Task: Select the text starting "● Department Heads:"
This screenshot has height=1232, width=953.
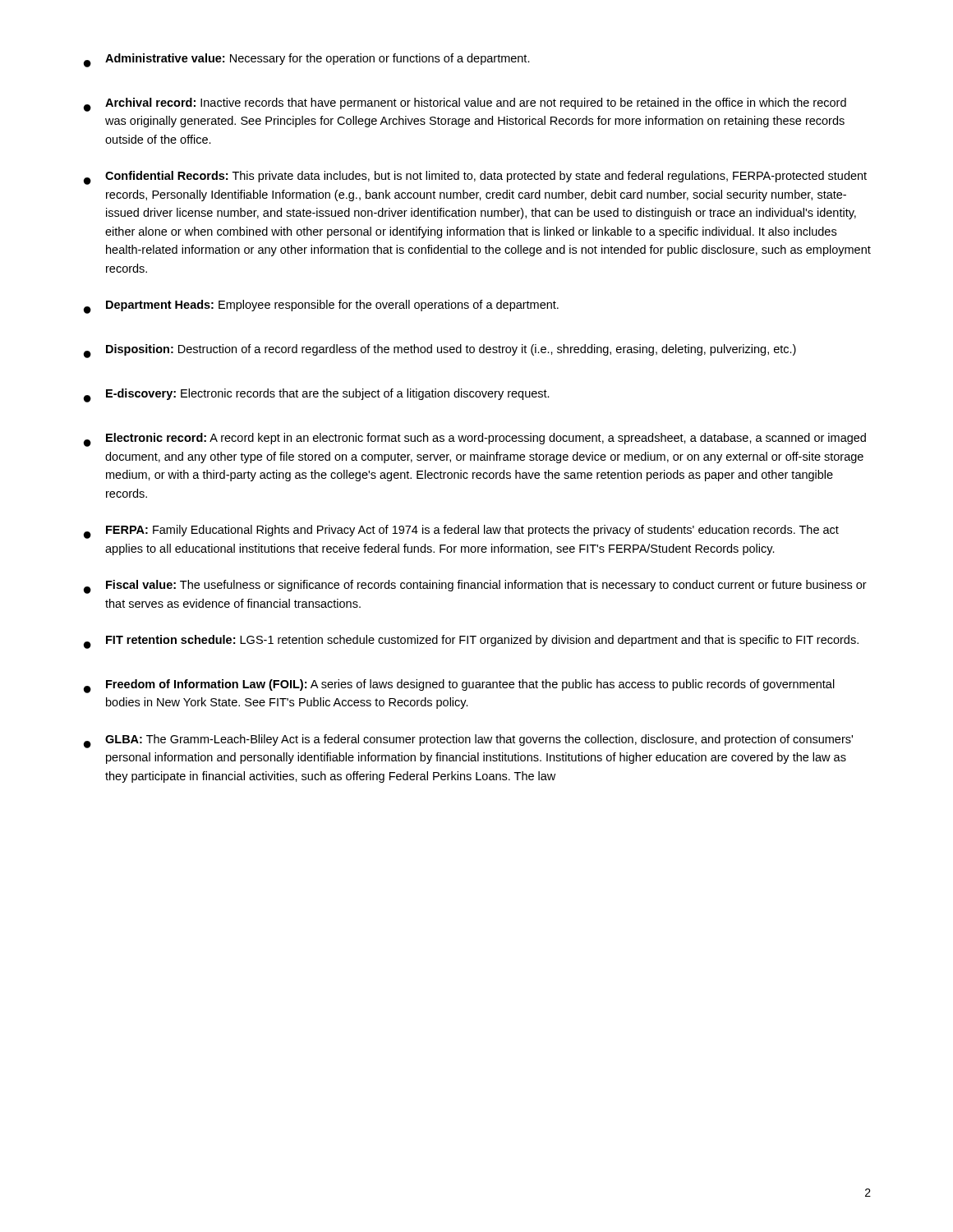Action: [476, 309]
